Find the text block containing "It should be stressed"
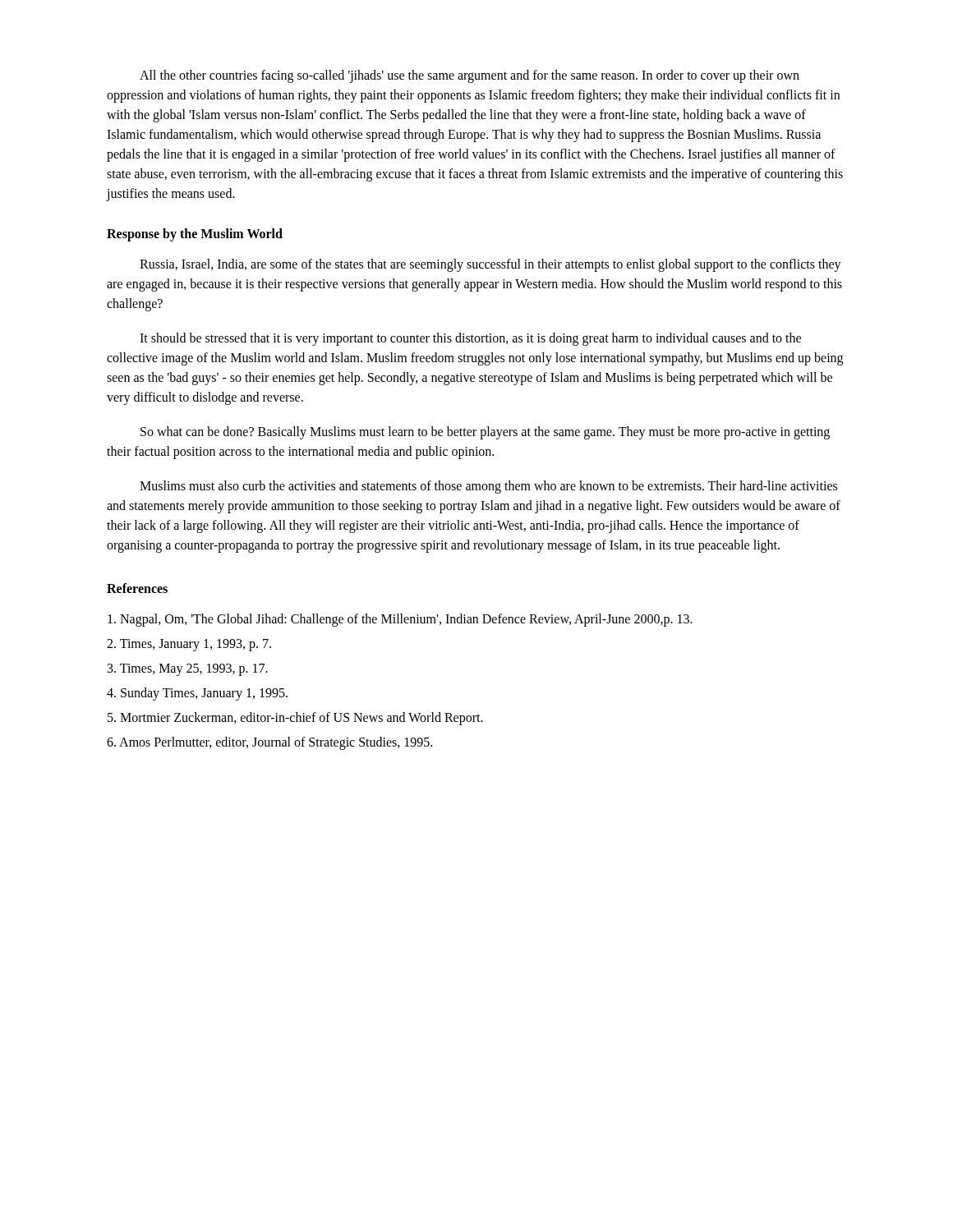The height and width of the screenshot is (1232, 953). pyautogui.click(x=475, y=368)
